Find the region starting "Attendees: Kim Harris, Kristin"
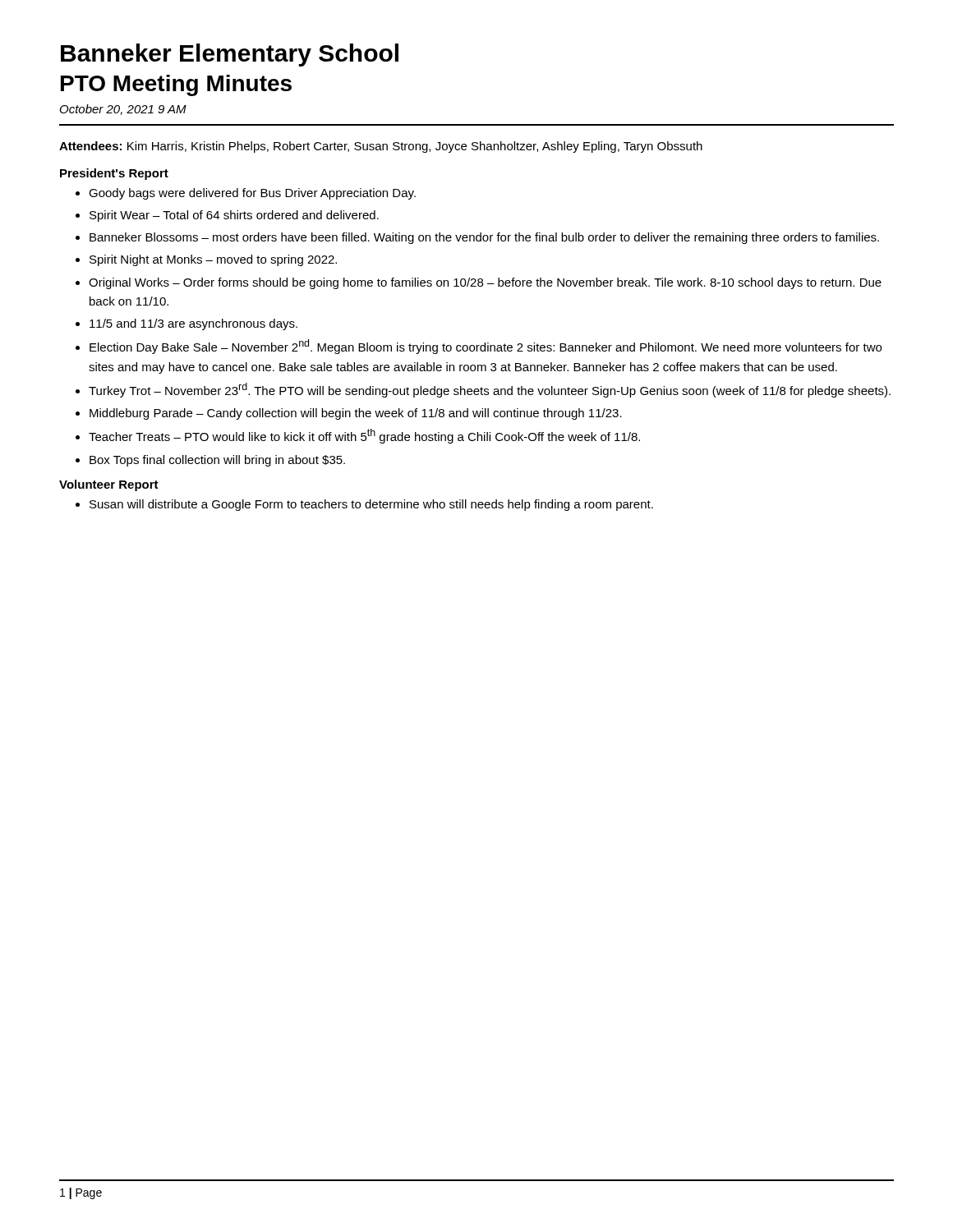 coord(381,146)
